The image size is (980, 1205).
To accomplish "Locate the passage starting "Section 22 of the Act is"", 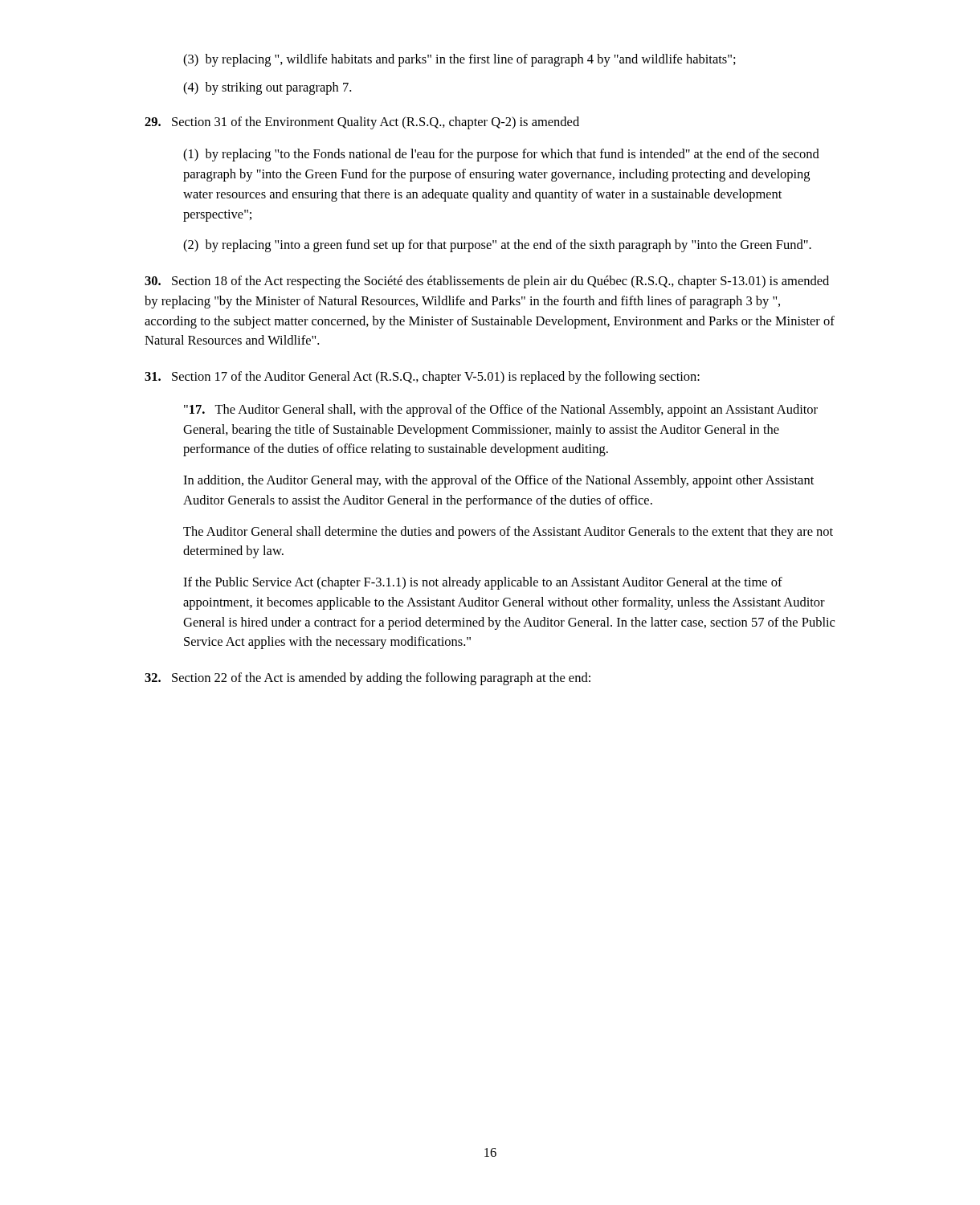I will tap(490, 678).
